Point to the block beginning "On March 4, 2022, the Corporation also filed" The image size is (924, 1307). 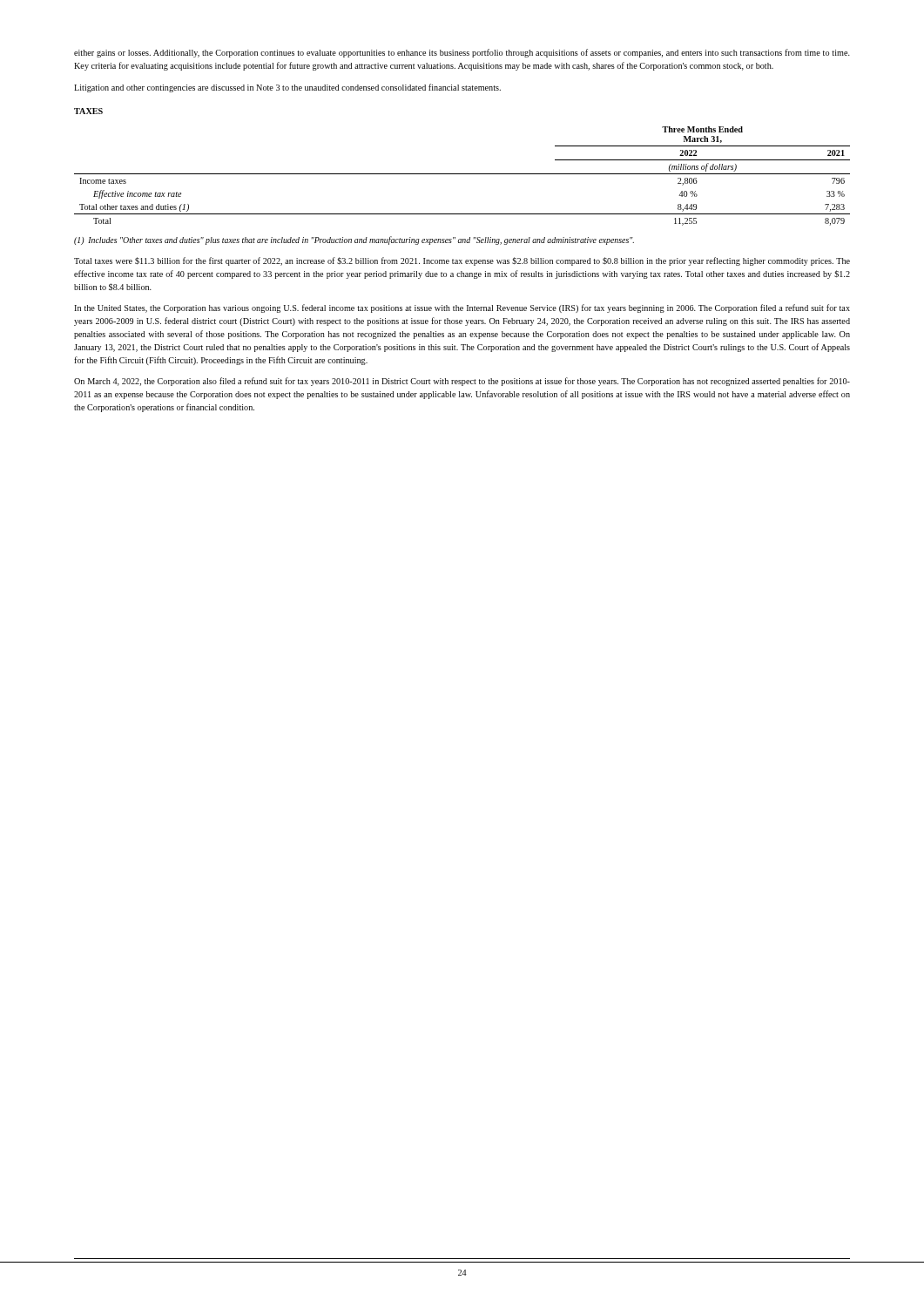pos(462,394)
